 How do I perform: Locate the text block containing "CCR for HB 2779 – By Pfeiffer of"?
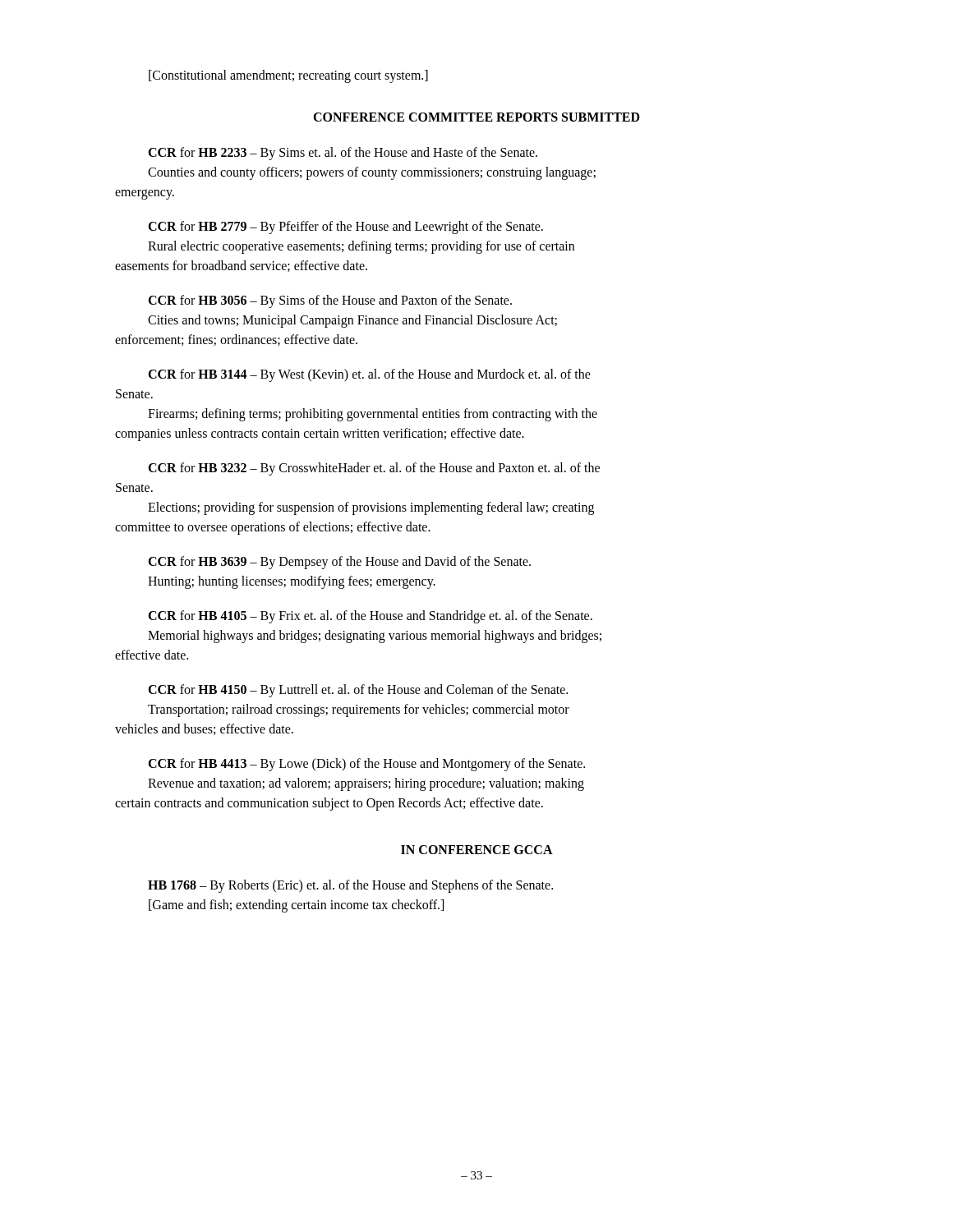(x=476, y=245)
